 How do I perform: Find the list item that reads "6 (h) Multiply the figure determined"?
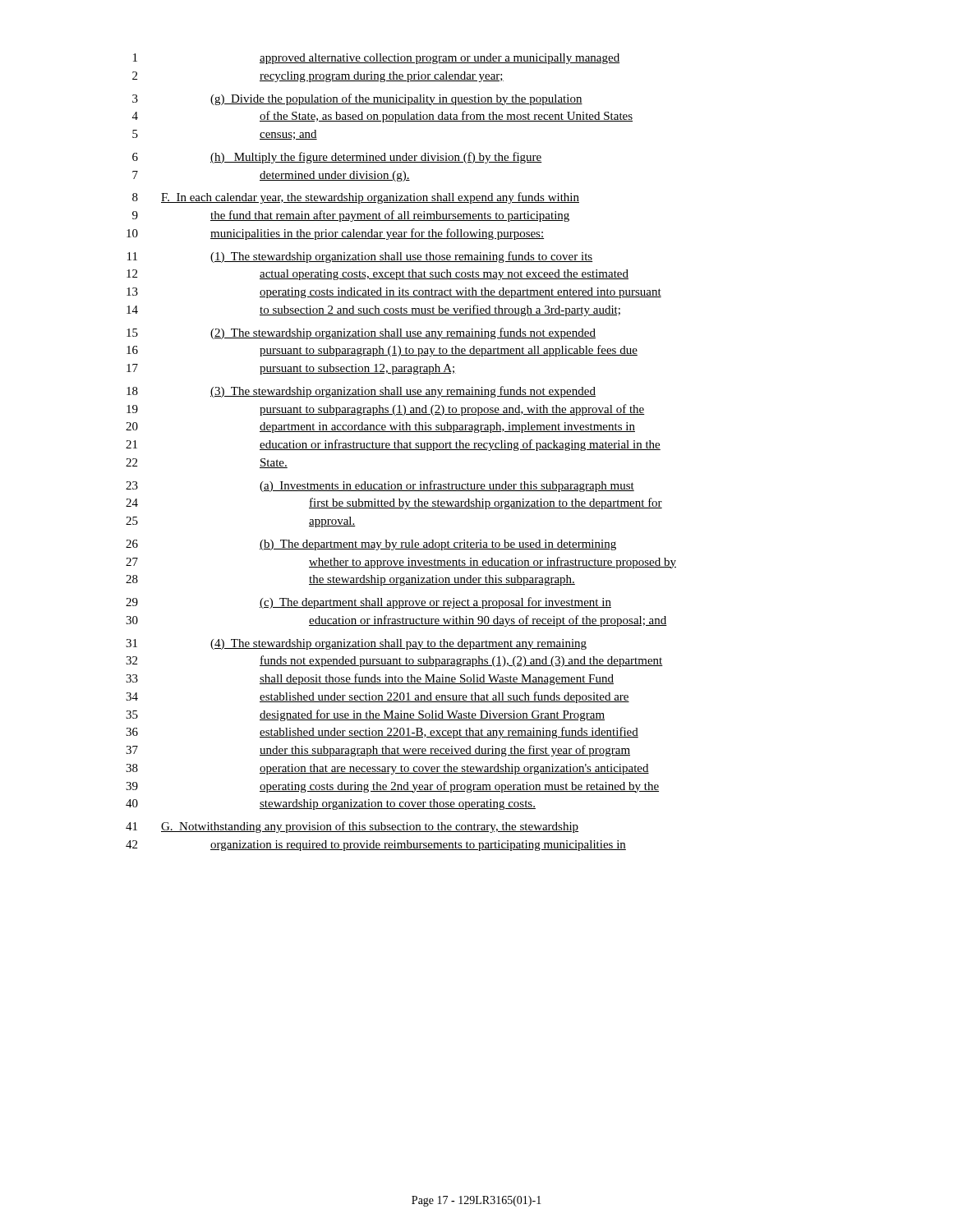tap(493, 166)
